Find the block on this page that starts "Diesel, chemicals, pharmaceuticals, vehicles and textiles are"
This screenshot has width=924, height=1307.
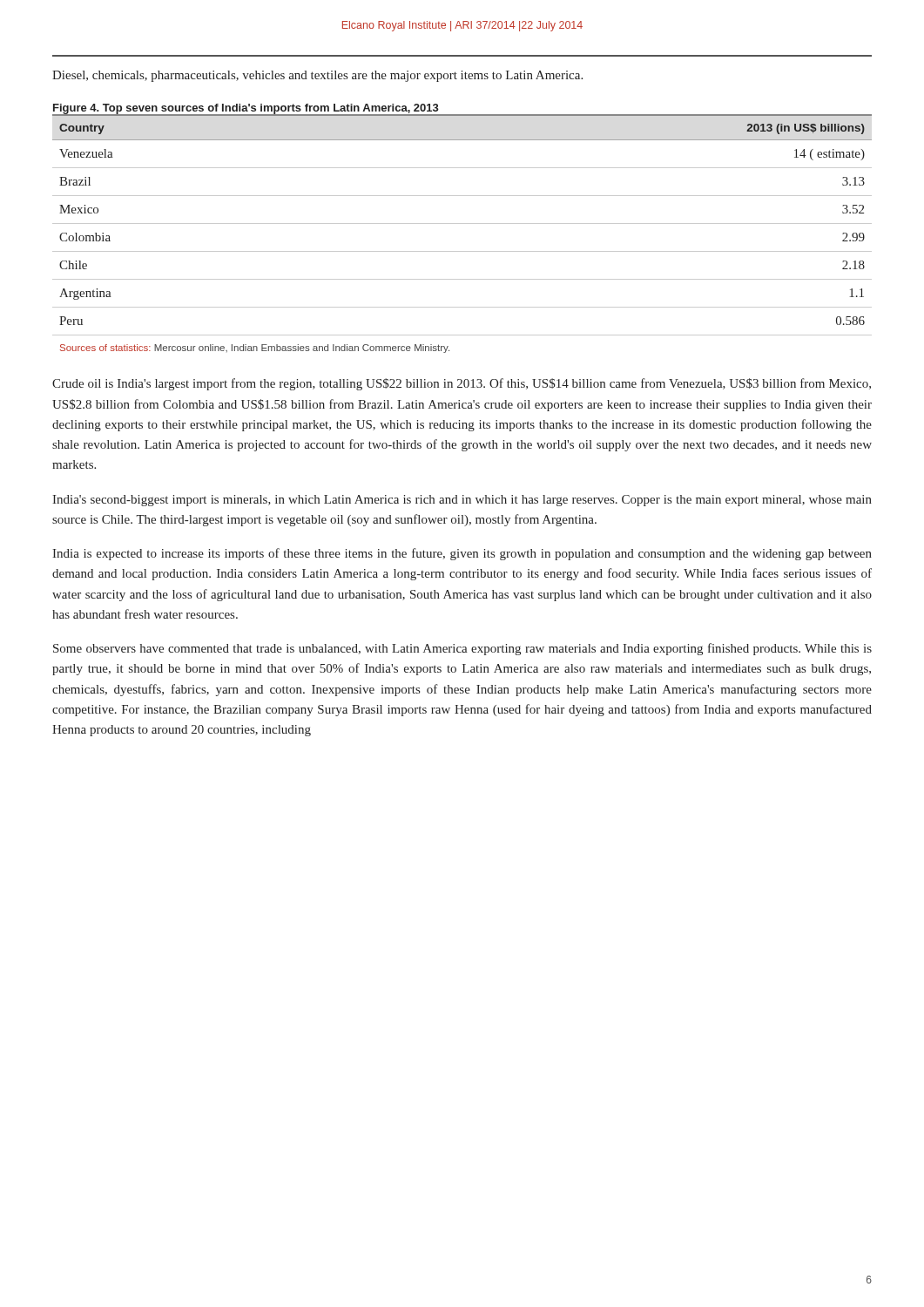pos(318,75)
